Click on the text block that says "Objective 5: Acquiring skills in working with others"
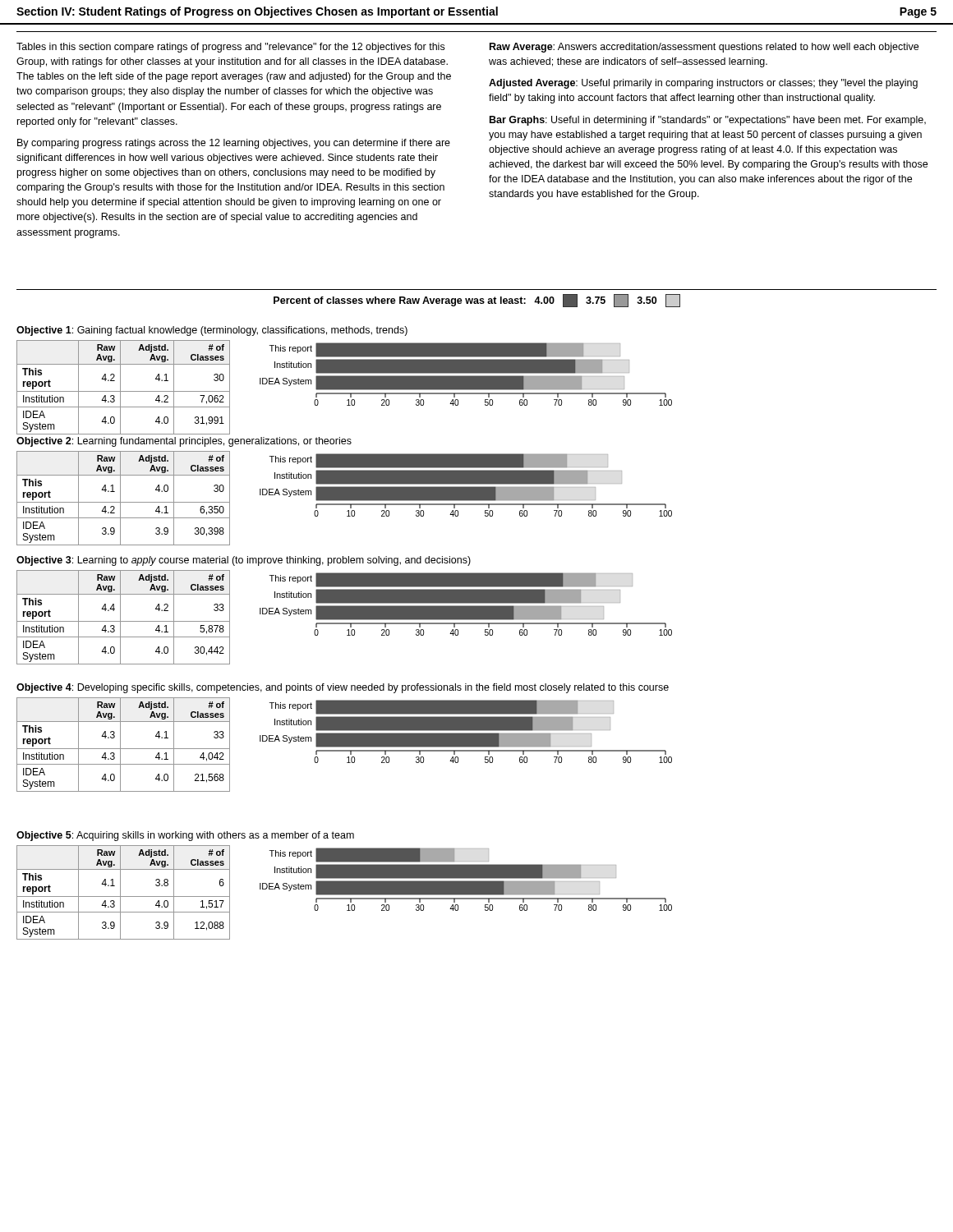 [x=476, y=885]
